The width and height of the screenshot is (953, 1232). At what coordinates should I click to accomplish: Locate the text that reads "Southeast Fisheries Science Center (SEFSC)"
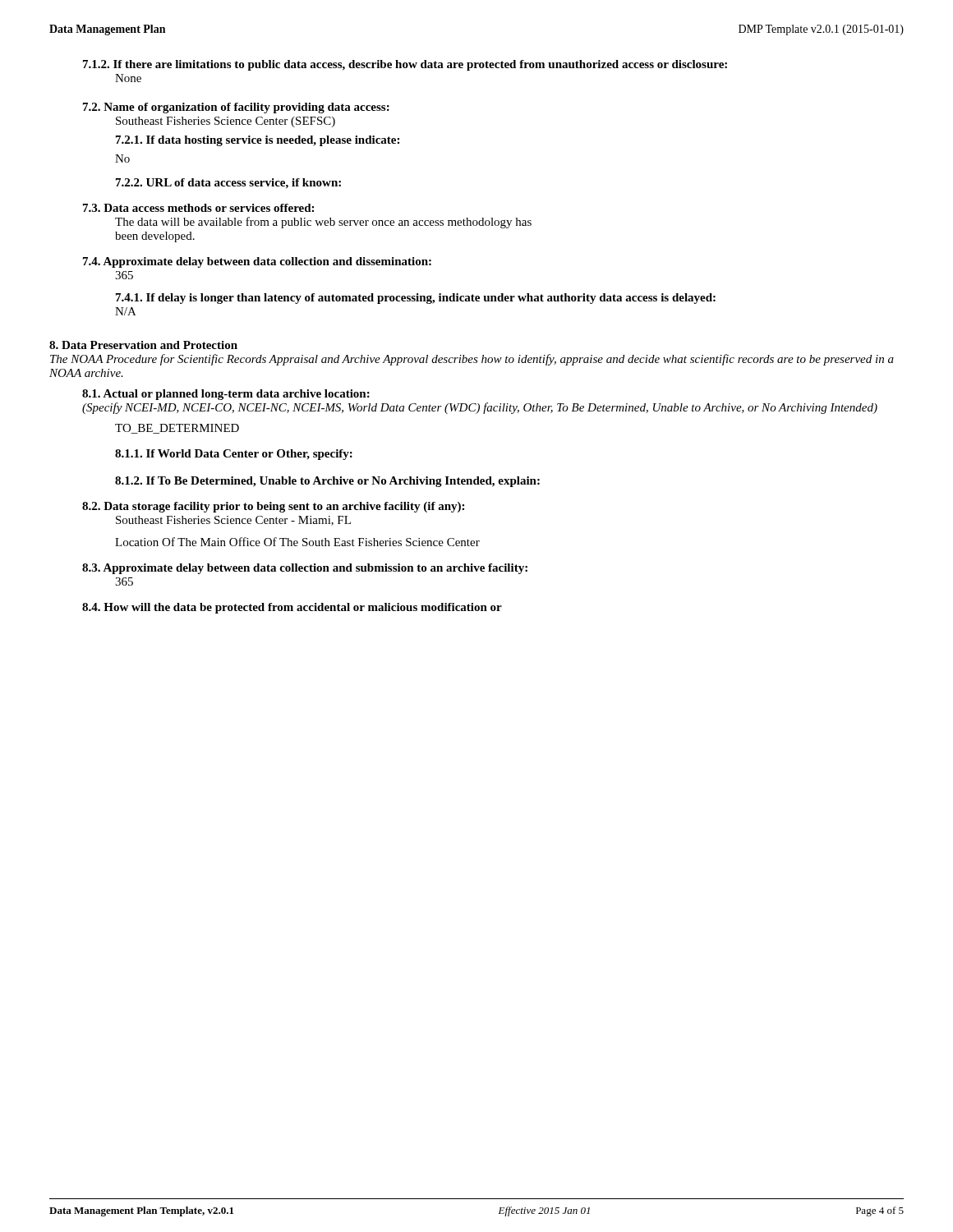225,121
